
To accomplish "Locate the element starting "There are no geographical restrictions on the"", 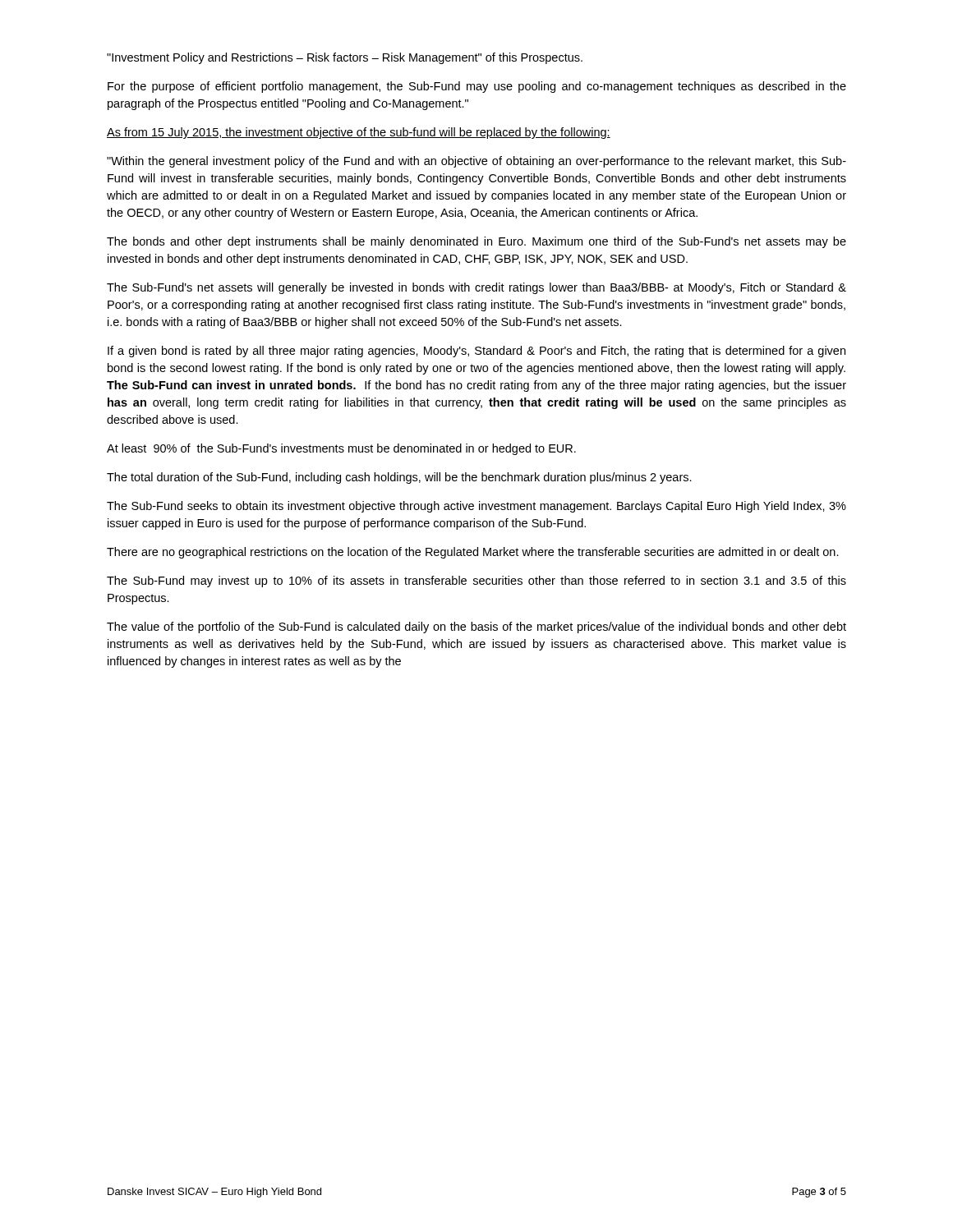I will click(x=473, y=552).
